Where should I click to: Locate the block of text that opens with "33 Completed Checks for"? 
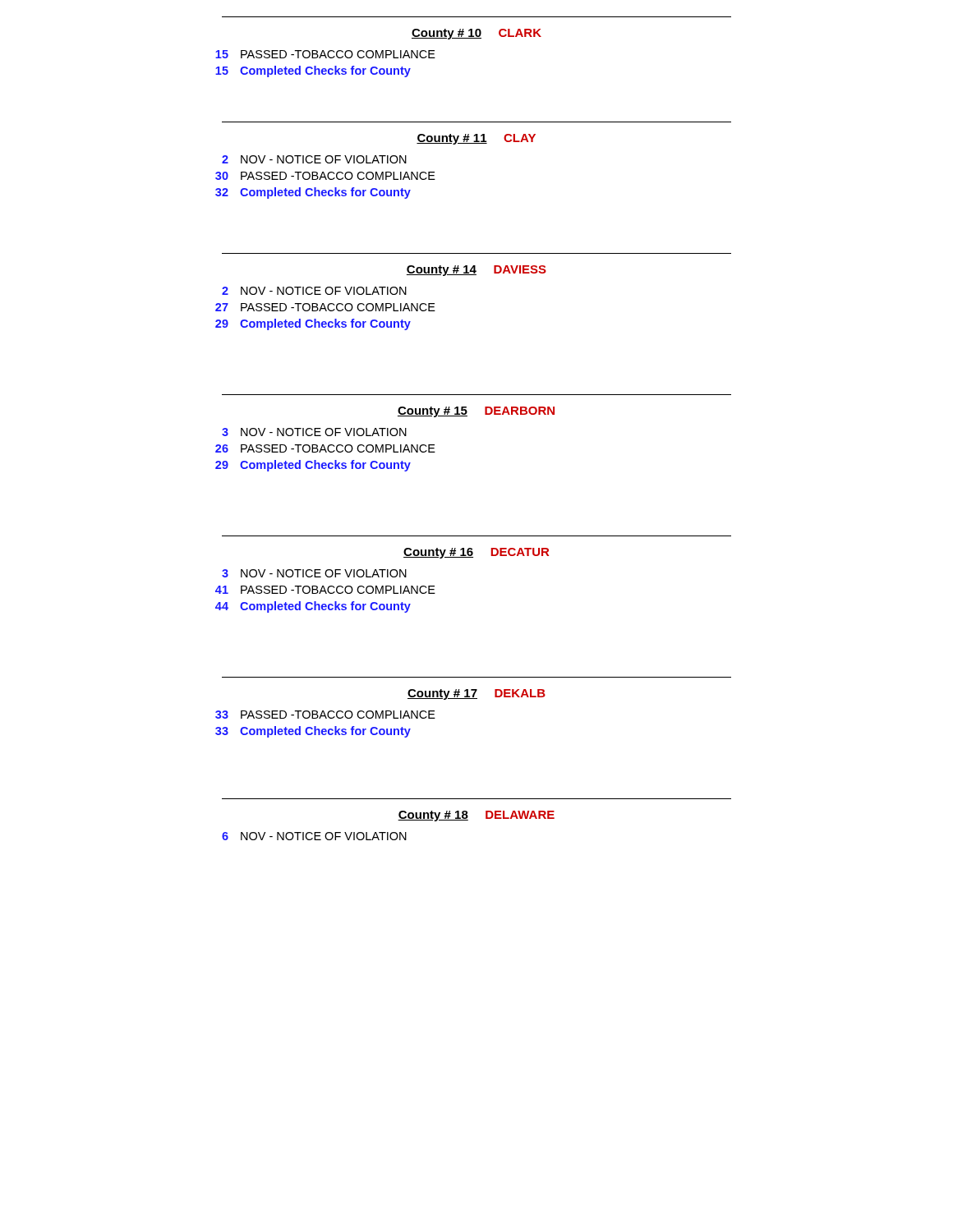(304, 731)
